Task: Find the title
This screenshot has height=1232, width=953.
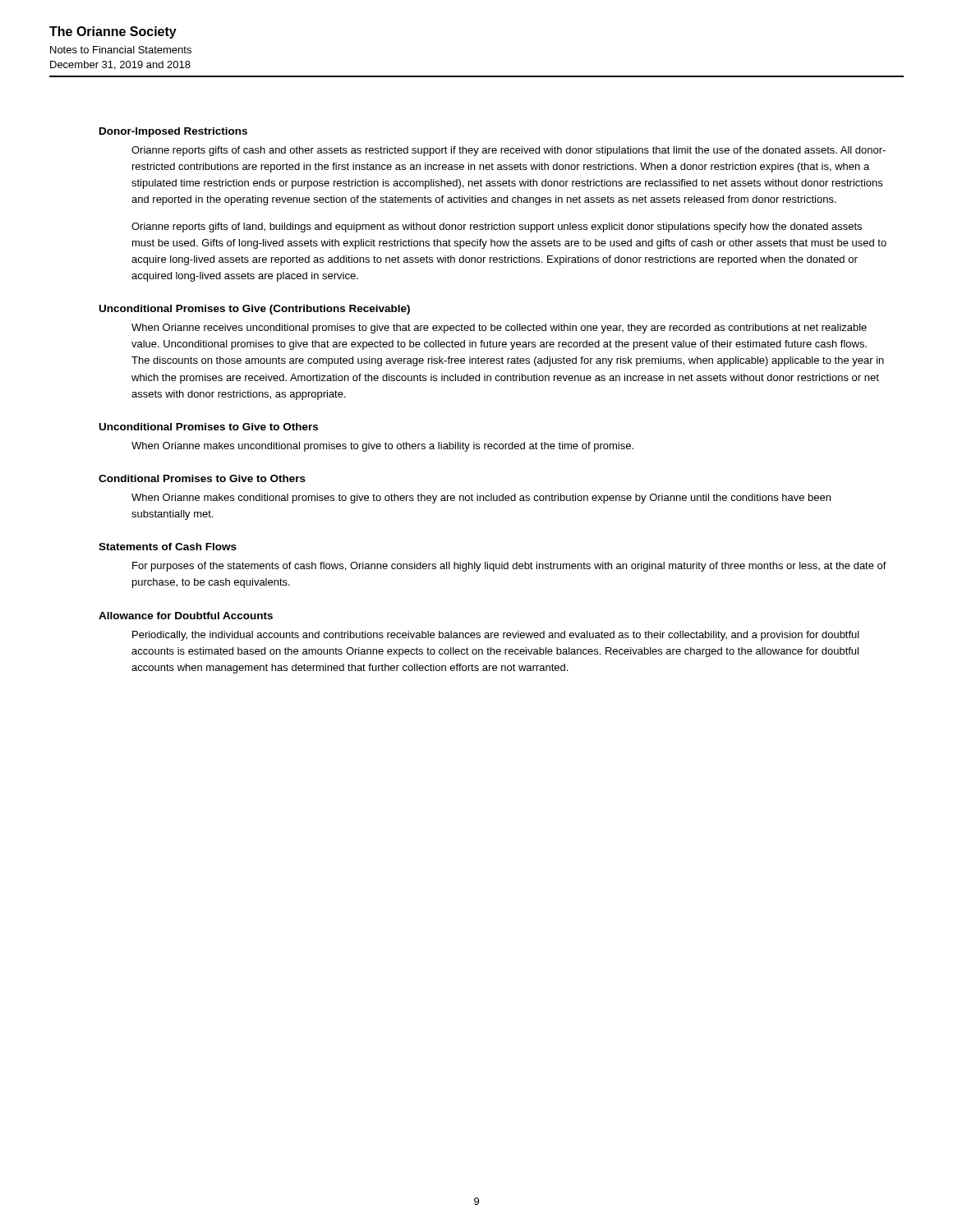Action: pos(113,32)
